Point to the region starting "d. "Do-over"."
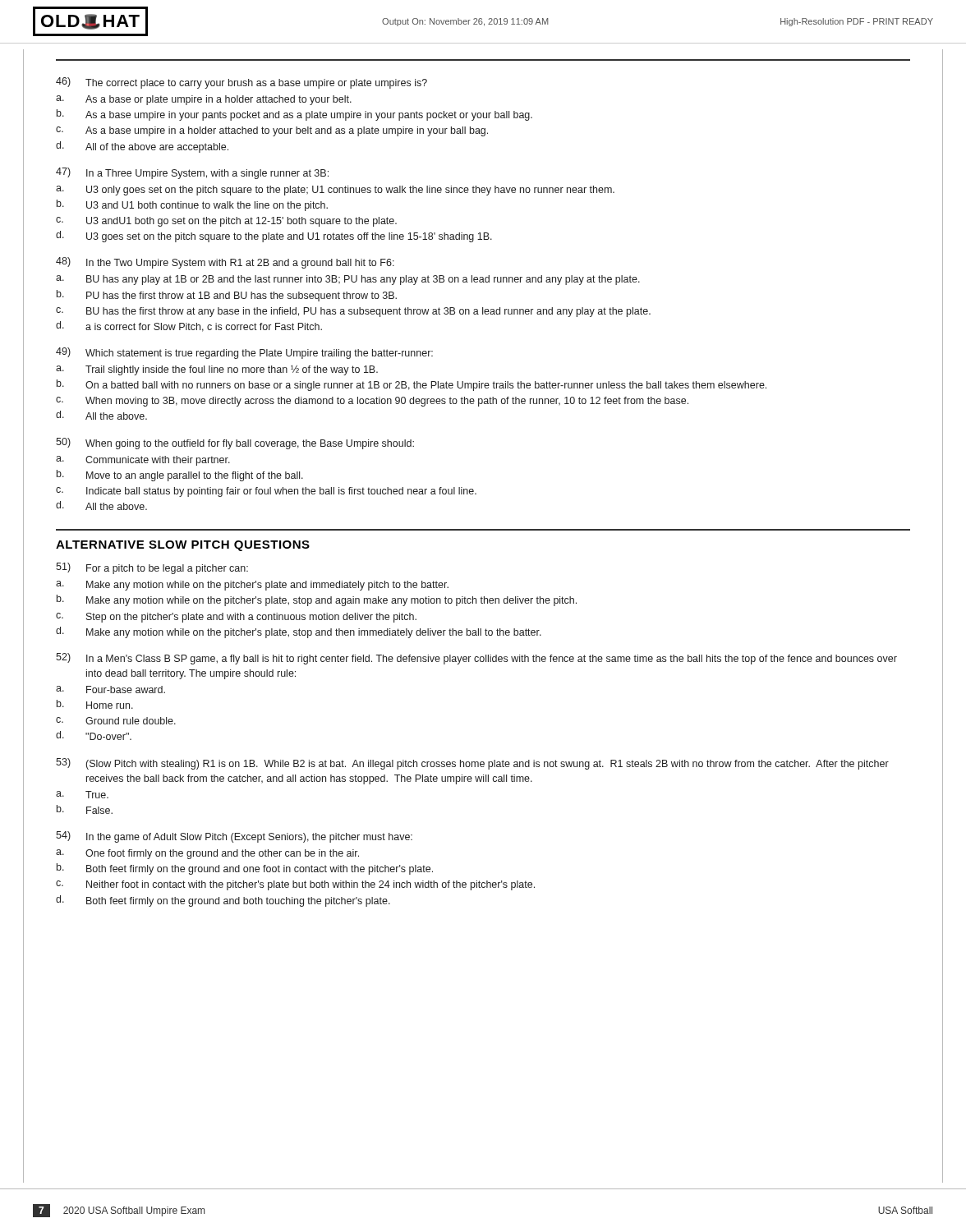This screenshot has height=1232, width=966. click(94, 736)
